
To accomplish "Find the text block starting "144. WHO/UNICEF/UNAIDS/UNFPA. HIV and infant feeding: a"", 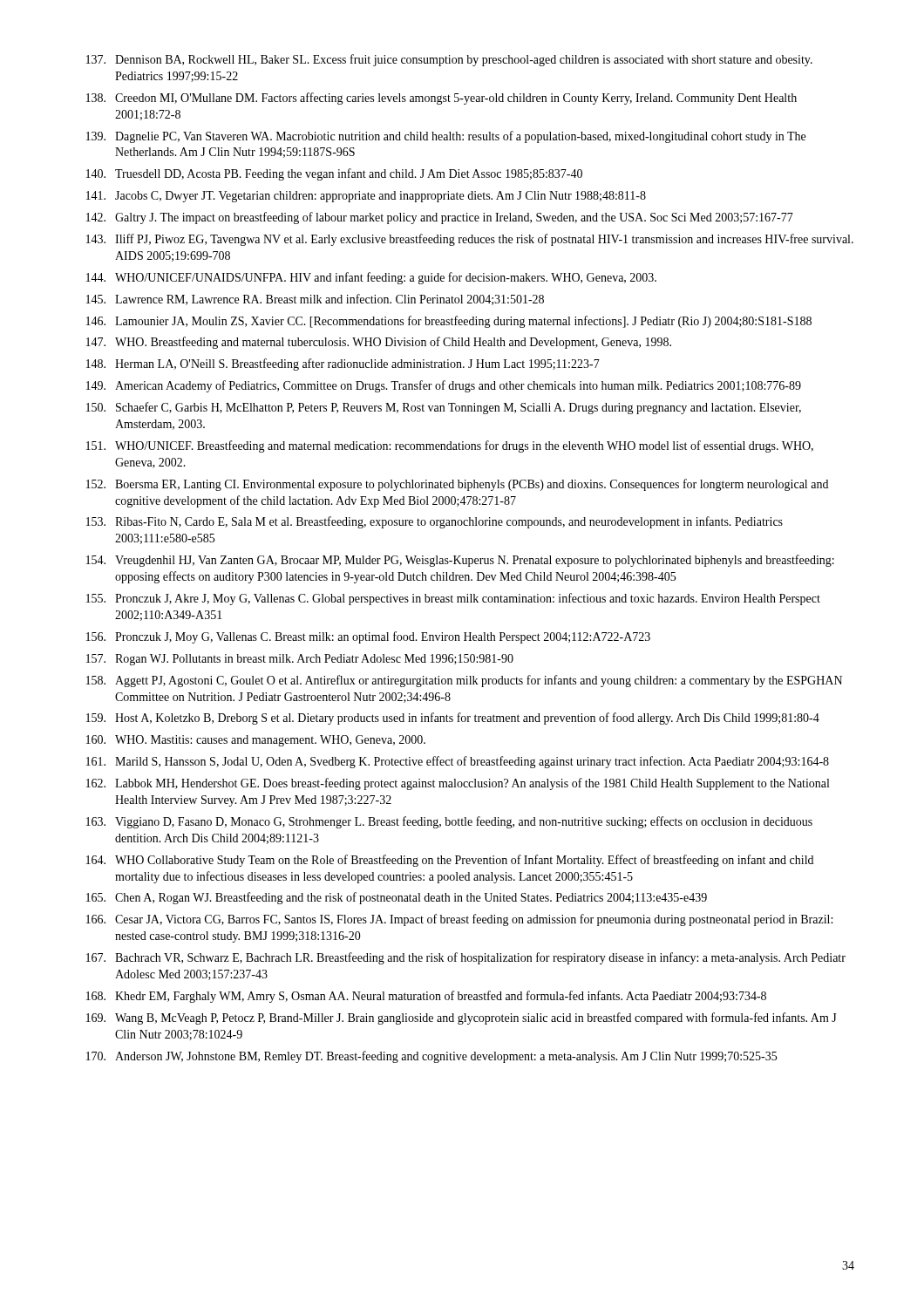I will click(x=462, y=278).
